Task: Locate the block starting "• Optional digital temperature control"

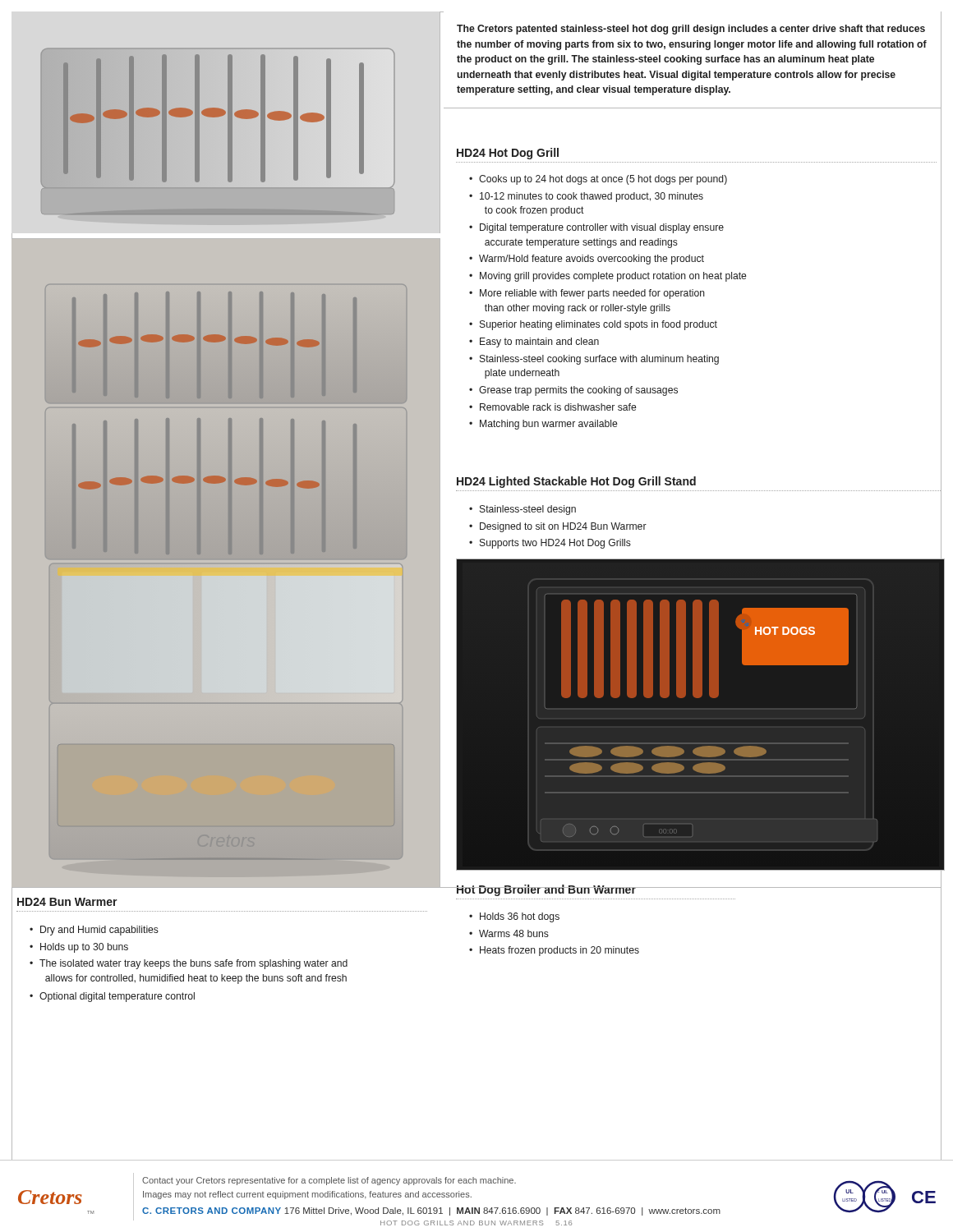Action: pyautogui.click(x=112, y=997)
